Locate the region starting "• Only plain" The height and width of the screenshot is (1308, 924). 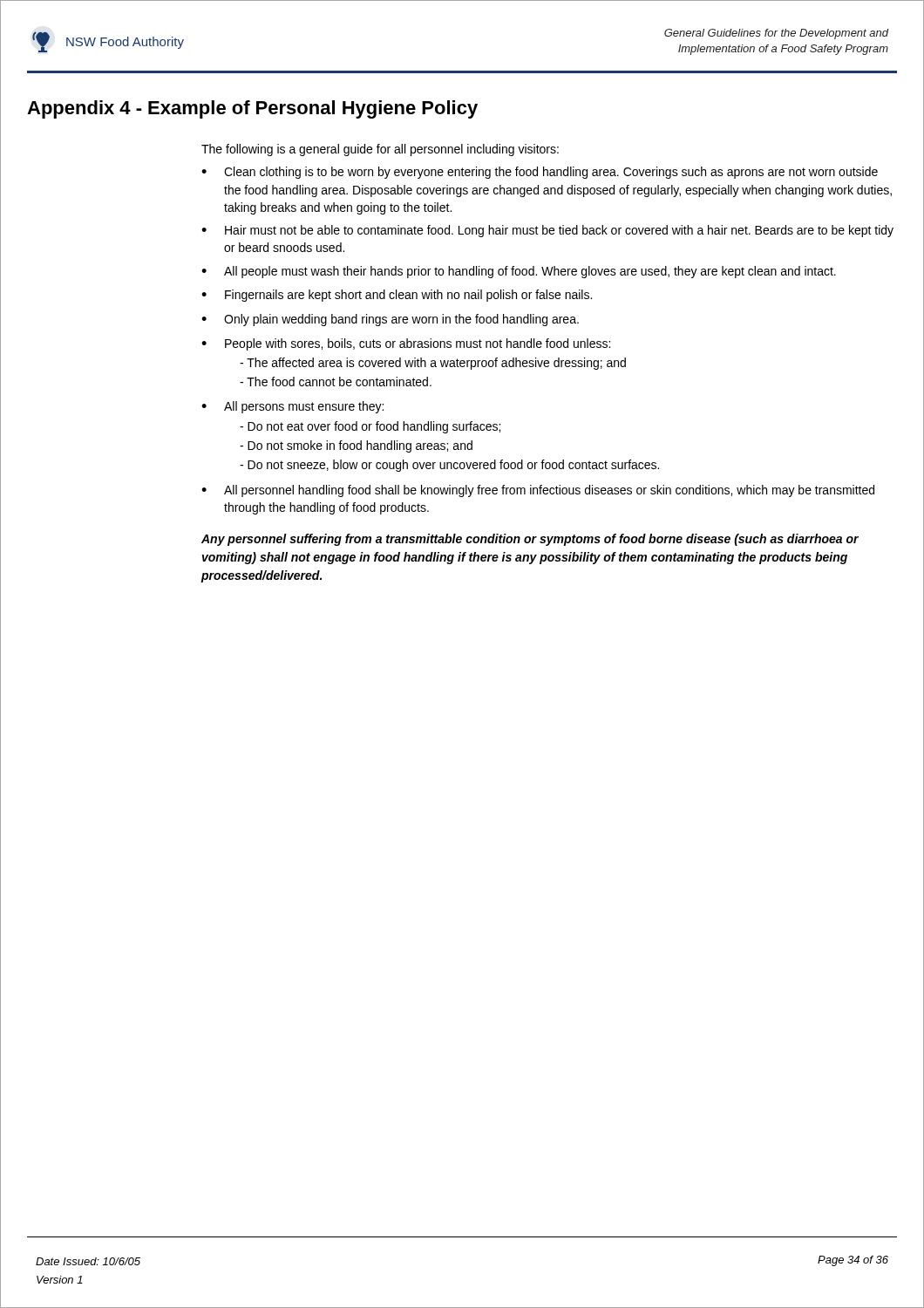pos(549,320)
